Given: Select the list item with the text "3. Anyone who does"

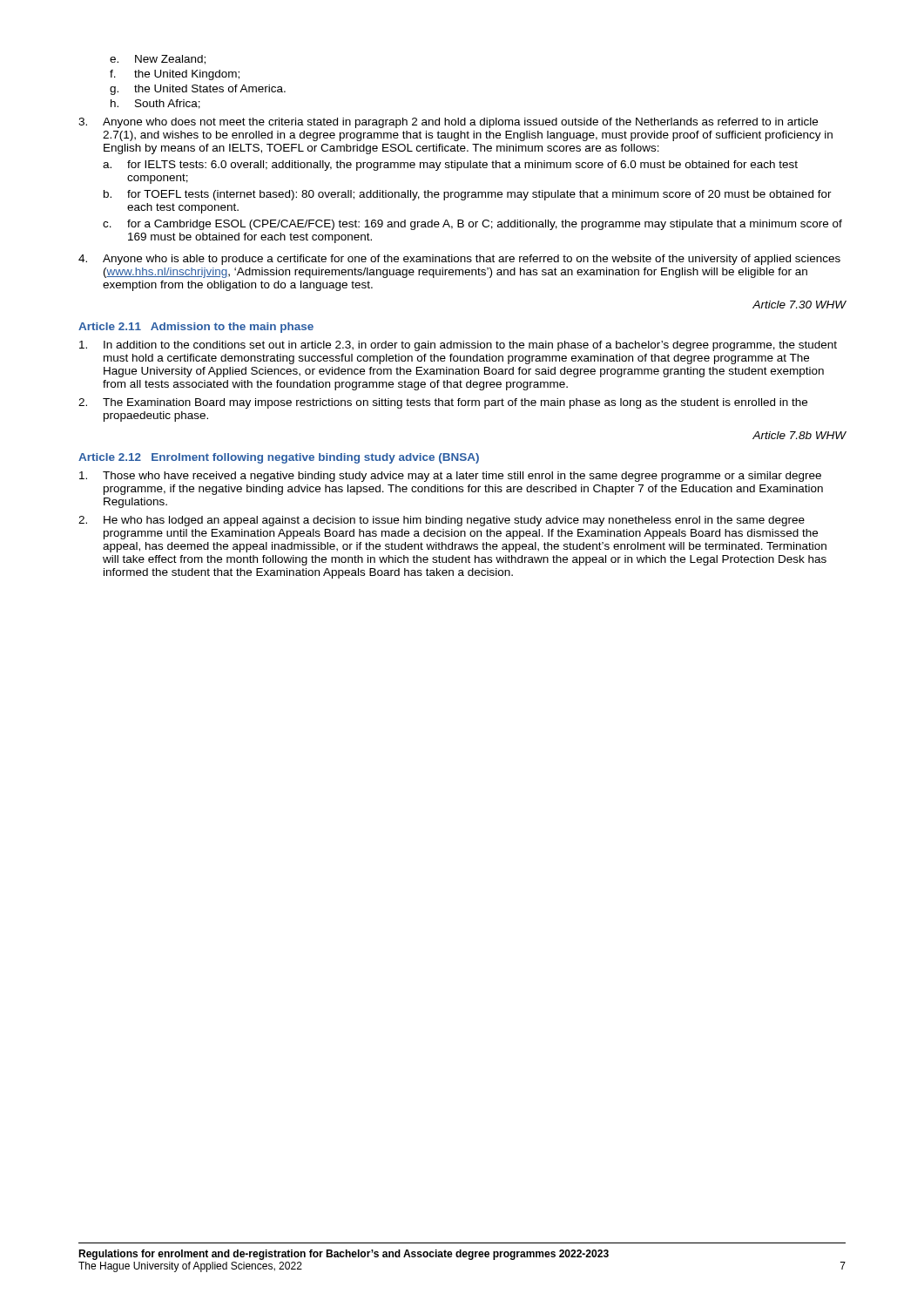Looking at the screenshot, I should point(462,181).
